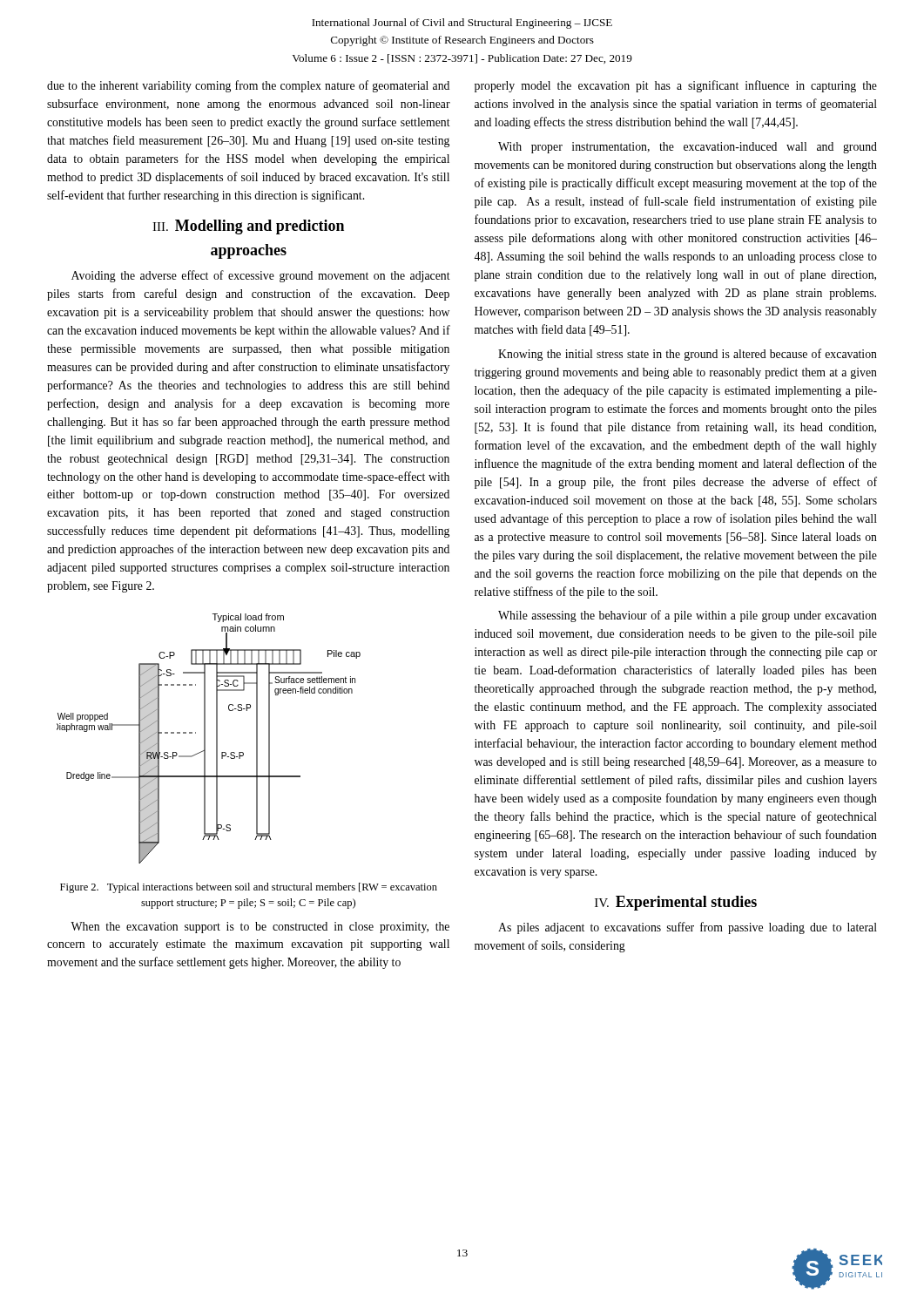Find "IV. Experimental studies" on this page
This screenshot has height=1307, width=924.
click(x=676, y=902)
